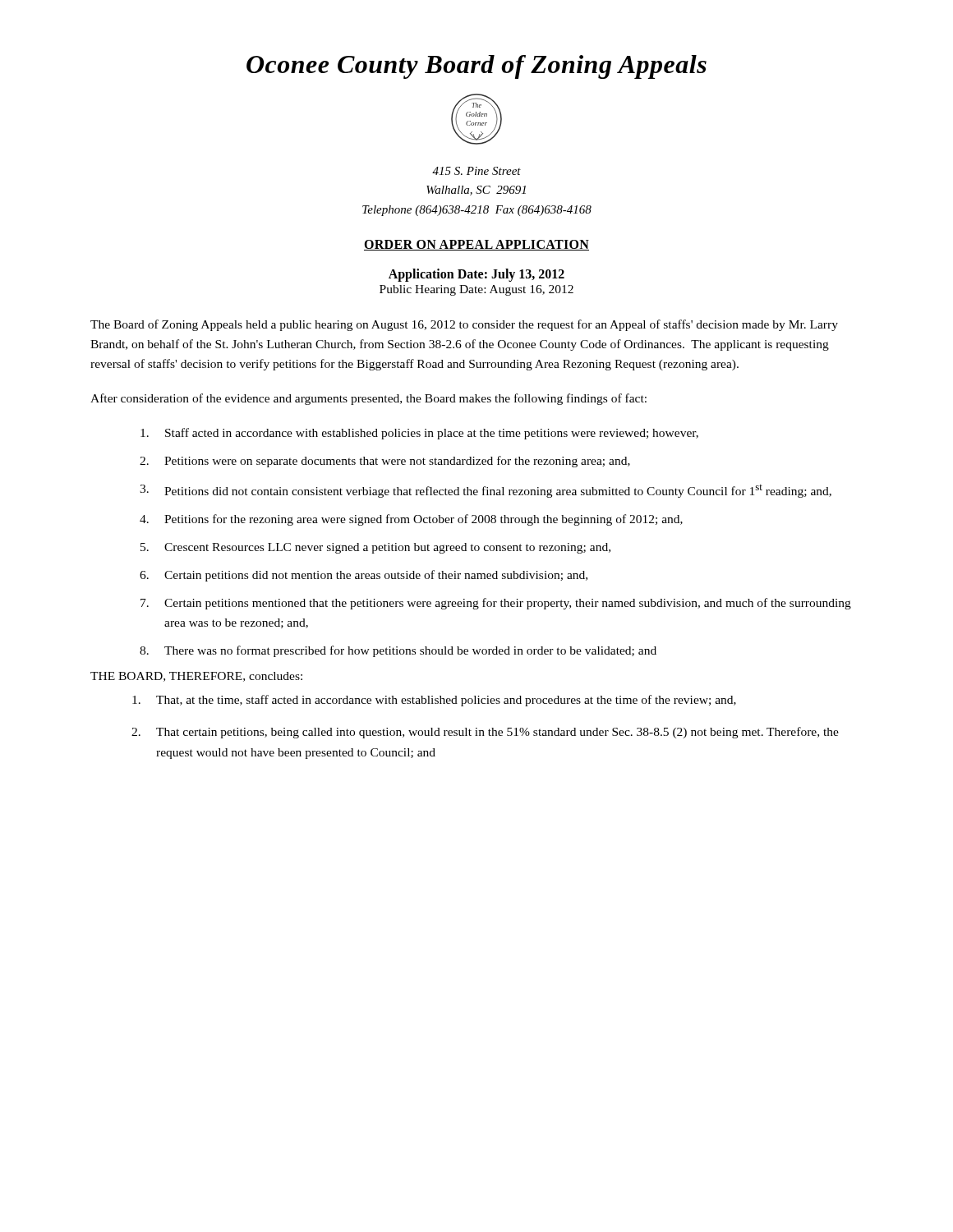Image resolution: width=953 pixels, height=1232 pixels.
Task: Select the text starting "That, at the time, staff acted in accordance"
Action: coord(497,700)
